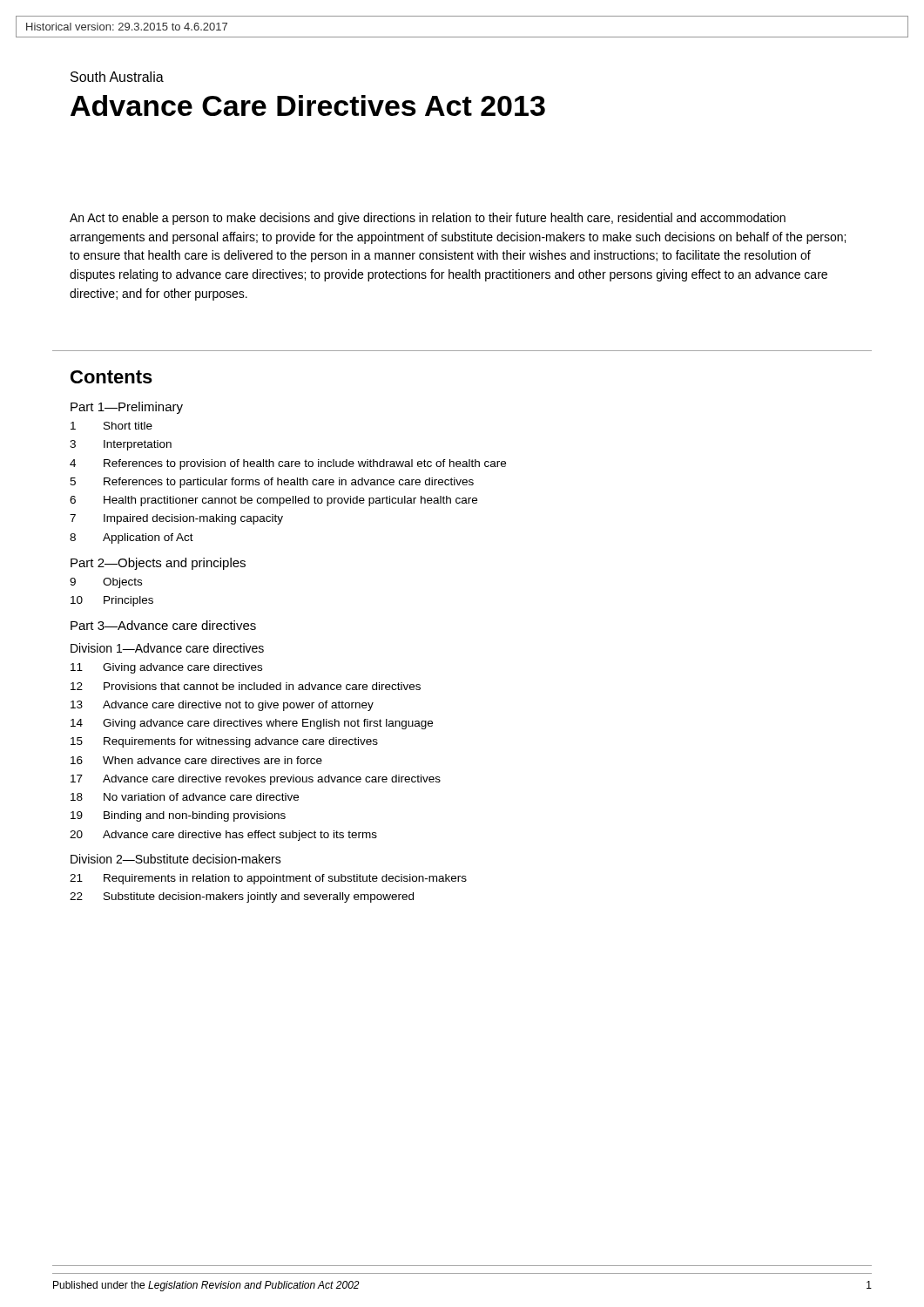Locate the block of text that opens with "21Requirements in relation to appointment of substitute"
Viewport: 924px width, 1307px height.
(x=268, y=878)
